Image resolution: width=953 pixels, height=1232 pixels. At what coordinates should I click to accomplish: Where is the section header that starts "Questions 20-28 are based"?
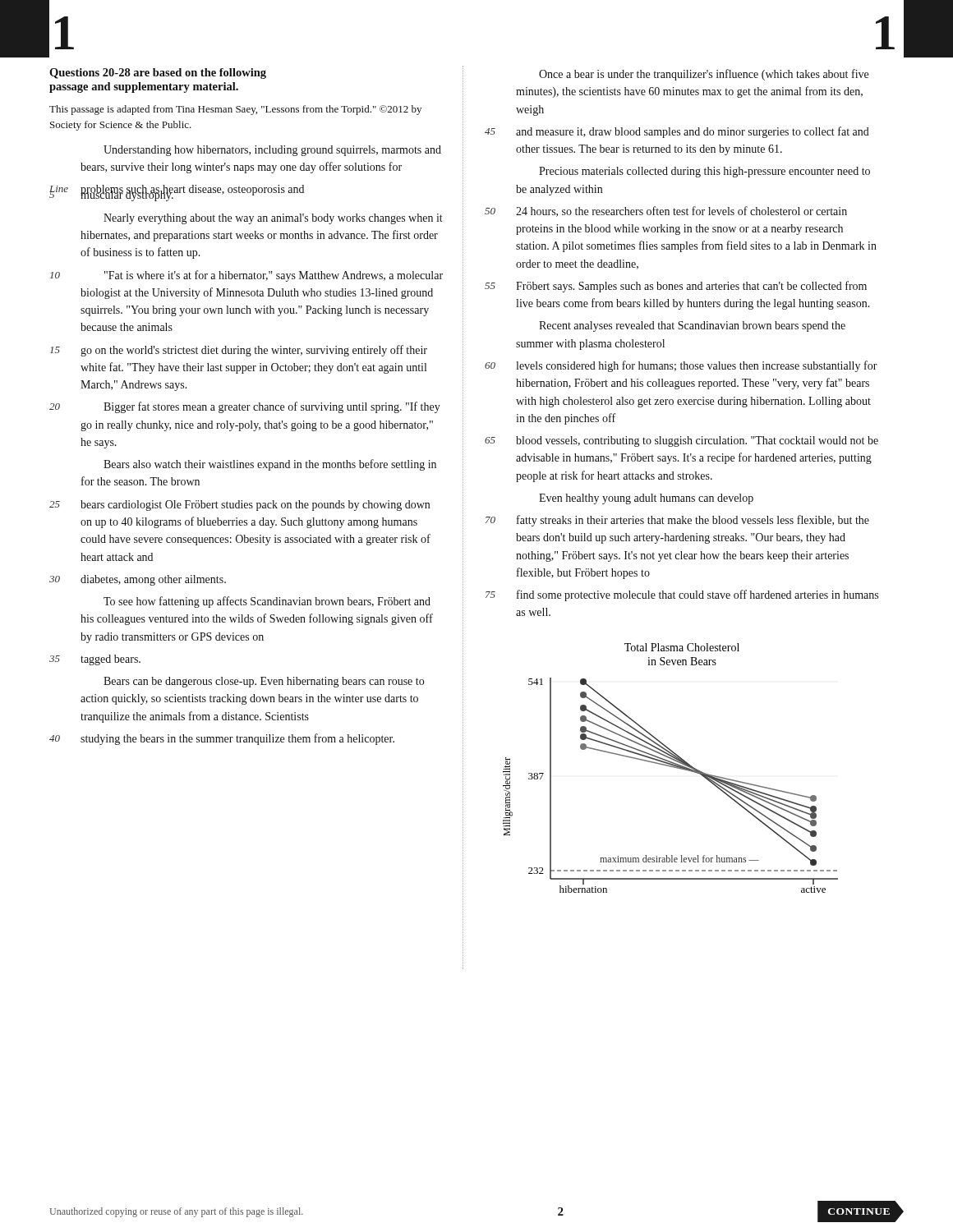[x=158, y=79]
